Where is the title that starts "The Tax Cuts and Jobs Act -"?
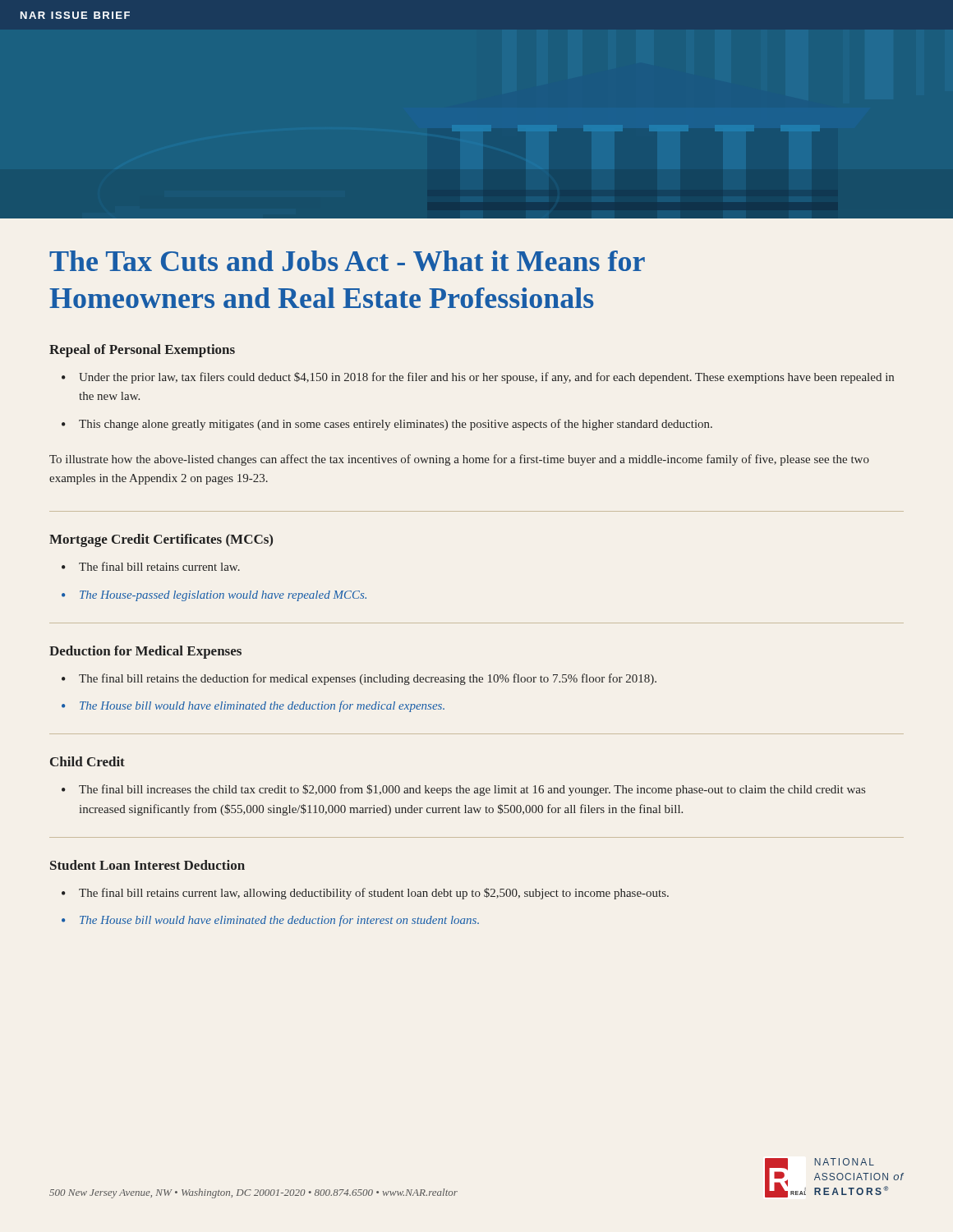The height and width of the screenshot is (1232, 953). click(476, 280)
